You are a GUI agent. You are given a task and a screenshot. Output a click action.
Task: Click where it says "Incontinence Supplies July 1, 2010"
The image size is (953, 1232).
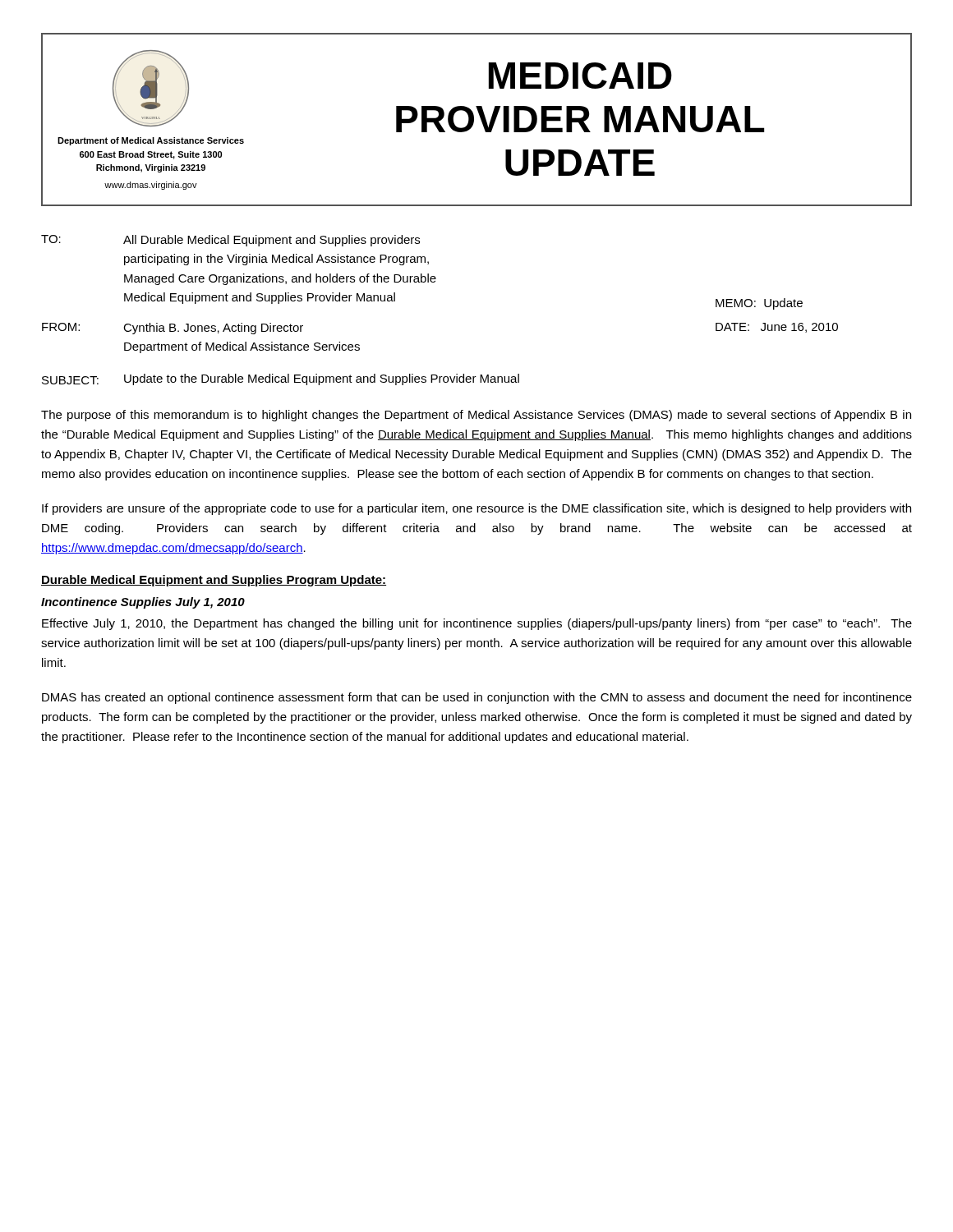[x=143, y=601]
